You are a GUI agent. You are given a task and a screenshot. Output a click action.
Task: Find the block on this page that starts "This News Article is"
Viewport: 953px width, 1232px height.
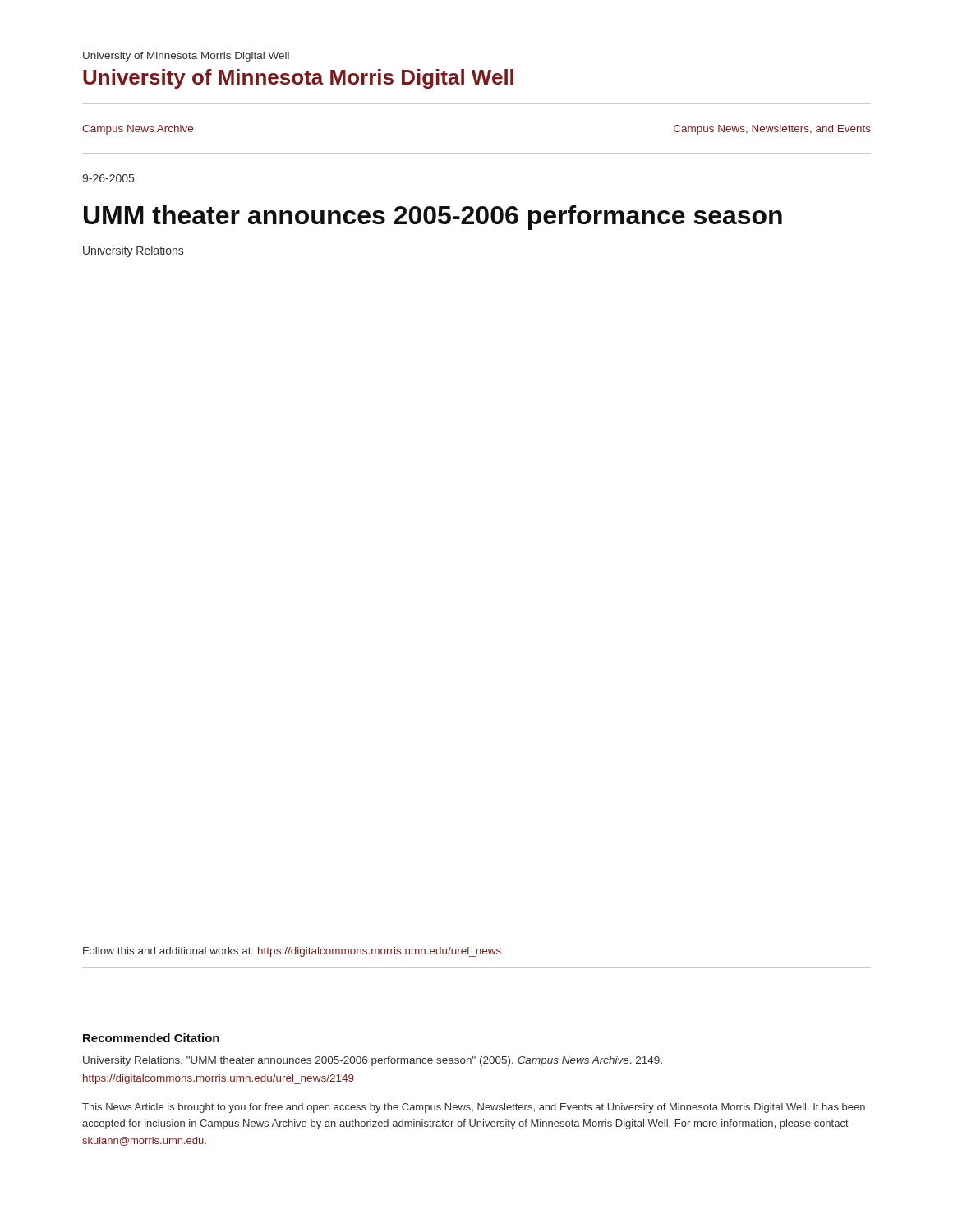(474, 1124)
